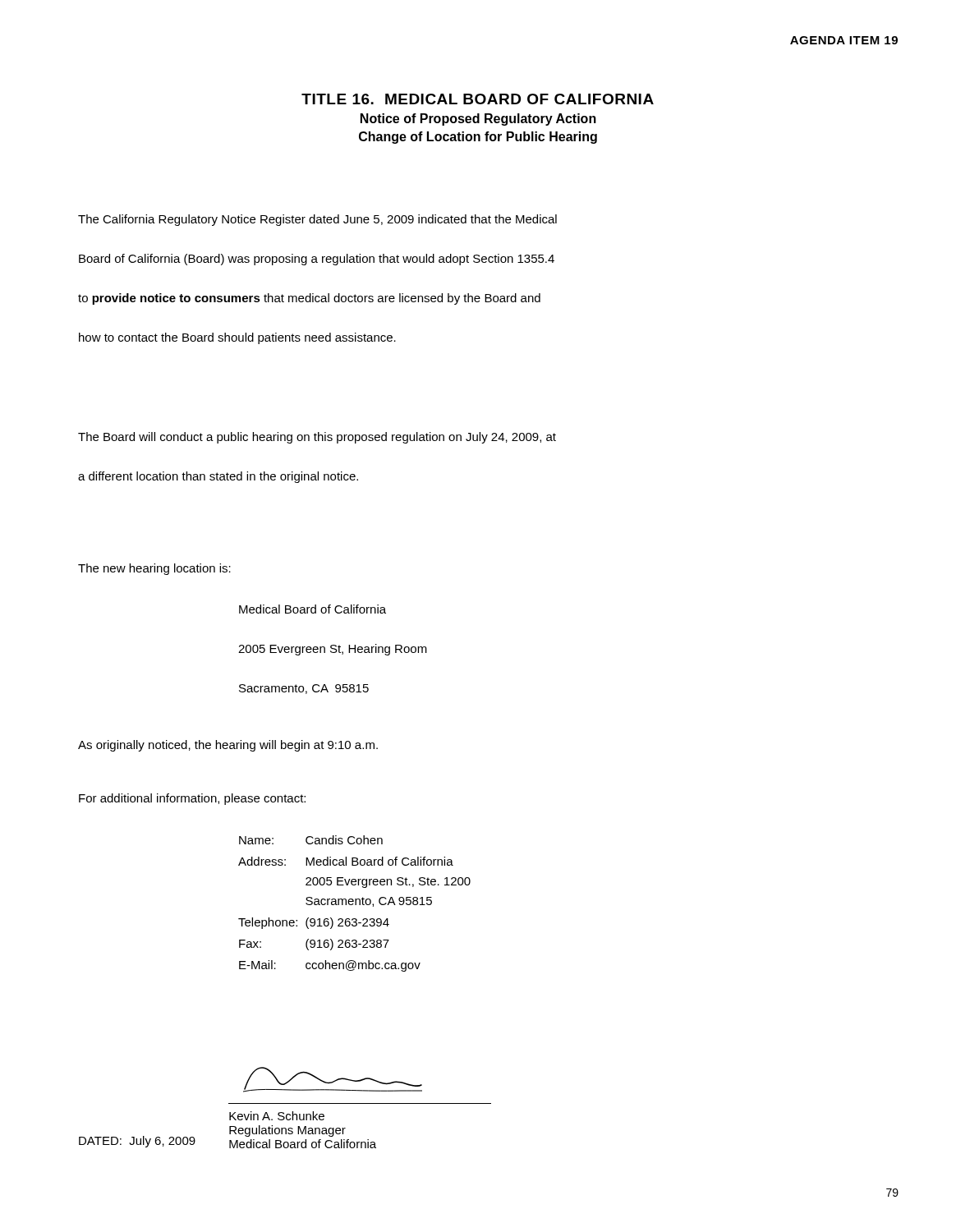Locate the text block that says "The California Regulatory Notice Register dated June"
The width and height of the screenshot is (956, 1232).
(x=317, y=220)
